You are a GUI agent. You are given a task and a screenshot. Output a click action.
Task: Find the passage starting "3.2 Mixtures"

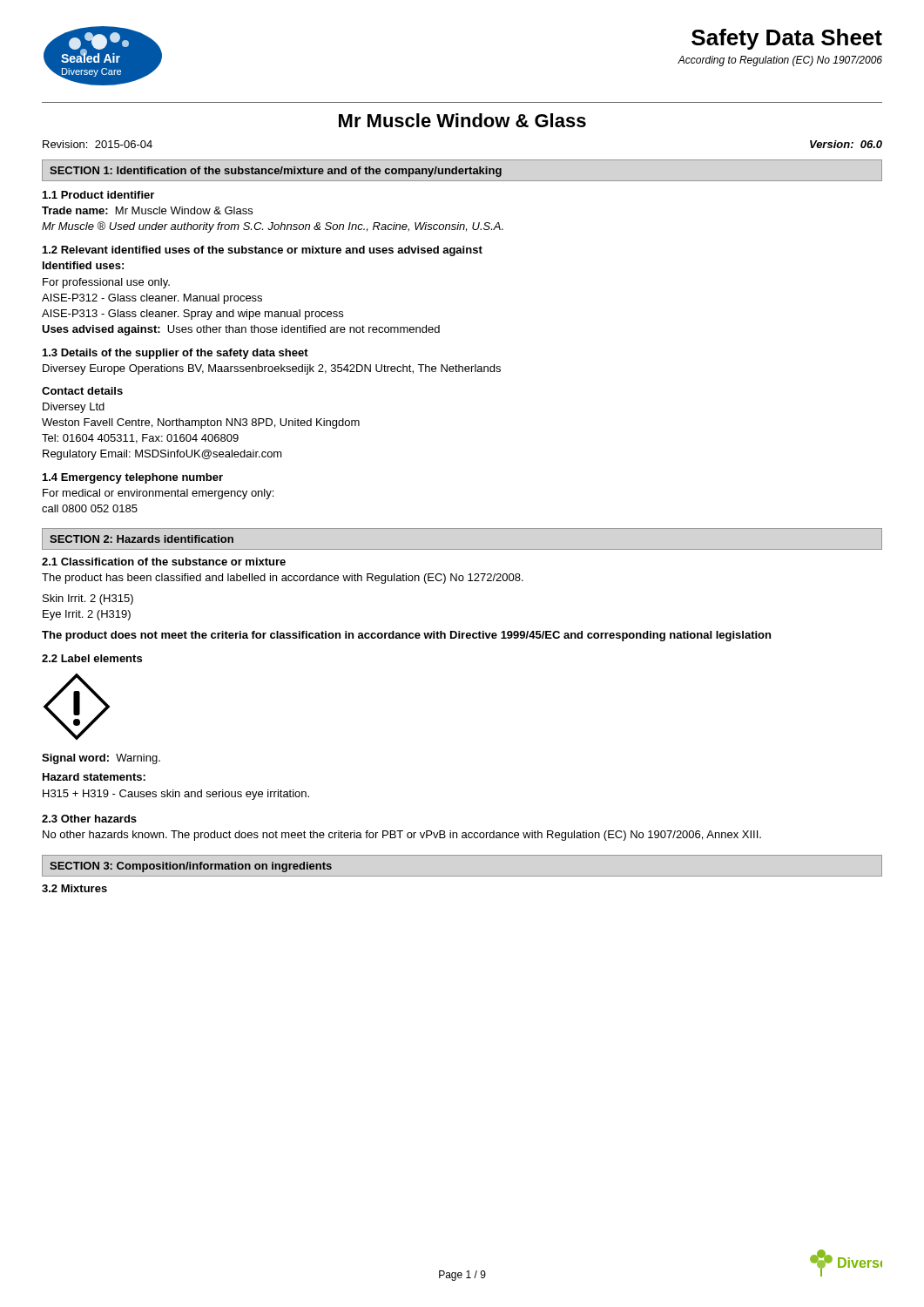point(75,888)
